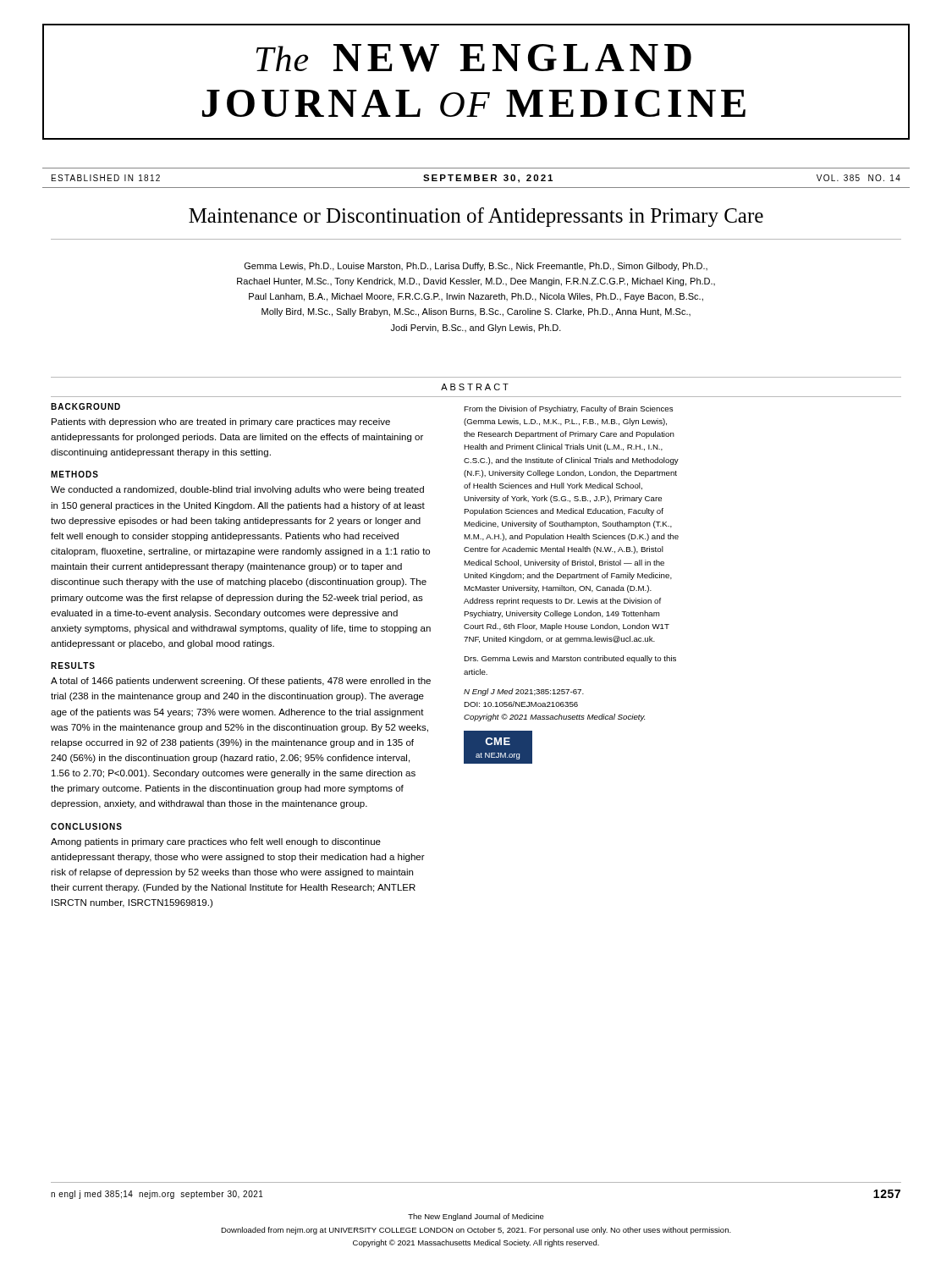952x1270 pixels.
Task: Find the region starting "A total of 1466 patients underwent screening."
Action: coord(241,742)
